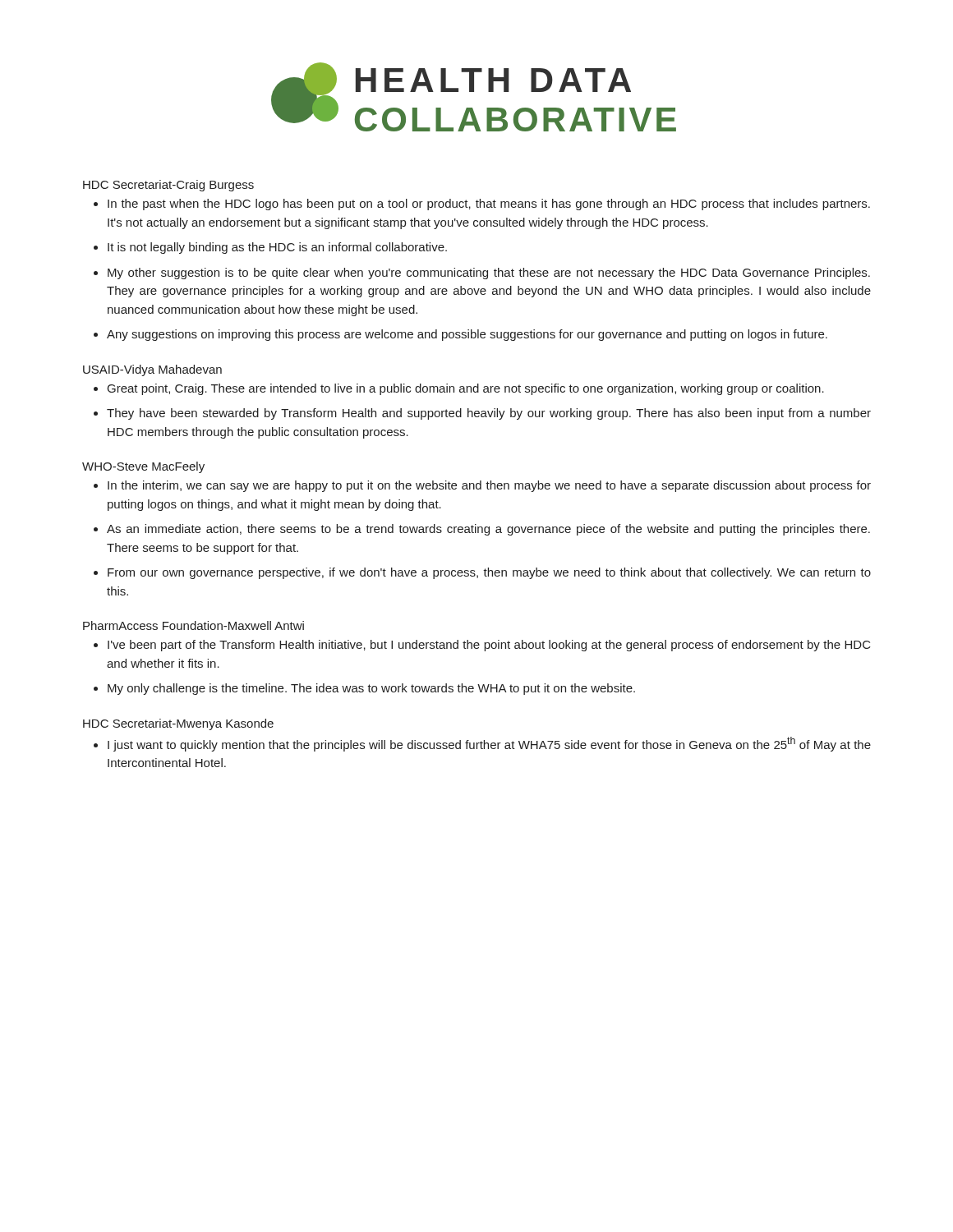Select the element starting "It is not legally binding as the"

pos(277,247)
